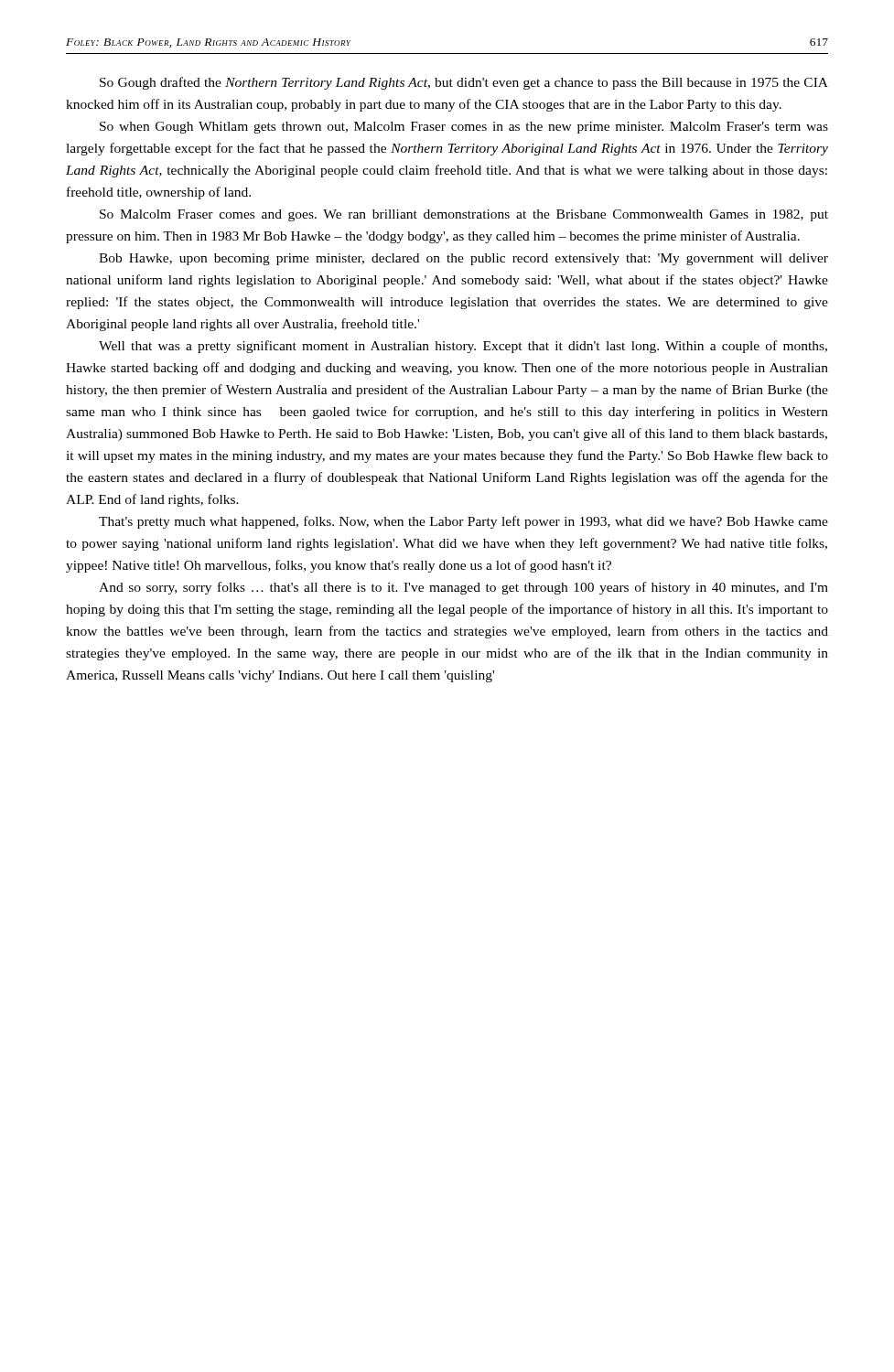Locate the text starting "Well that was a pretty significant"
Image resolution: width=894 pixels, height=1372 pixels.
pyautogui.click(x=447, y=422)
